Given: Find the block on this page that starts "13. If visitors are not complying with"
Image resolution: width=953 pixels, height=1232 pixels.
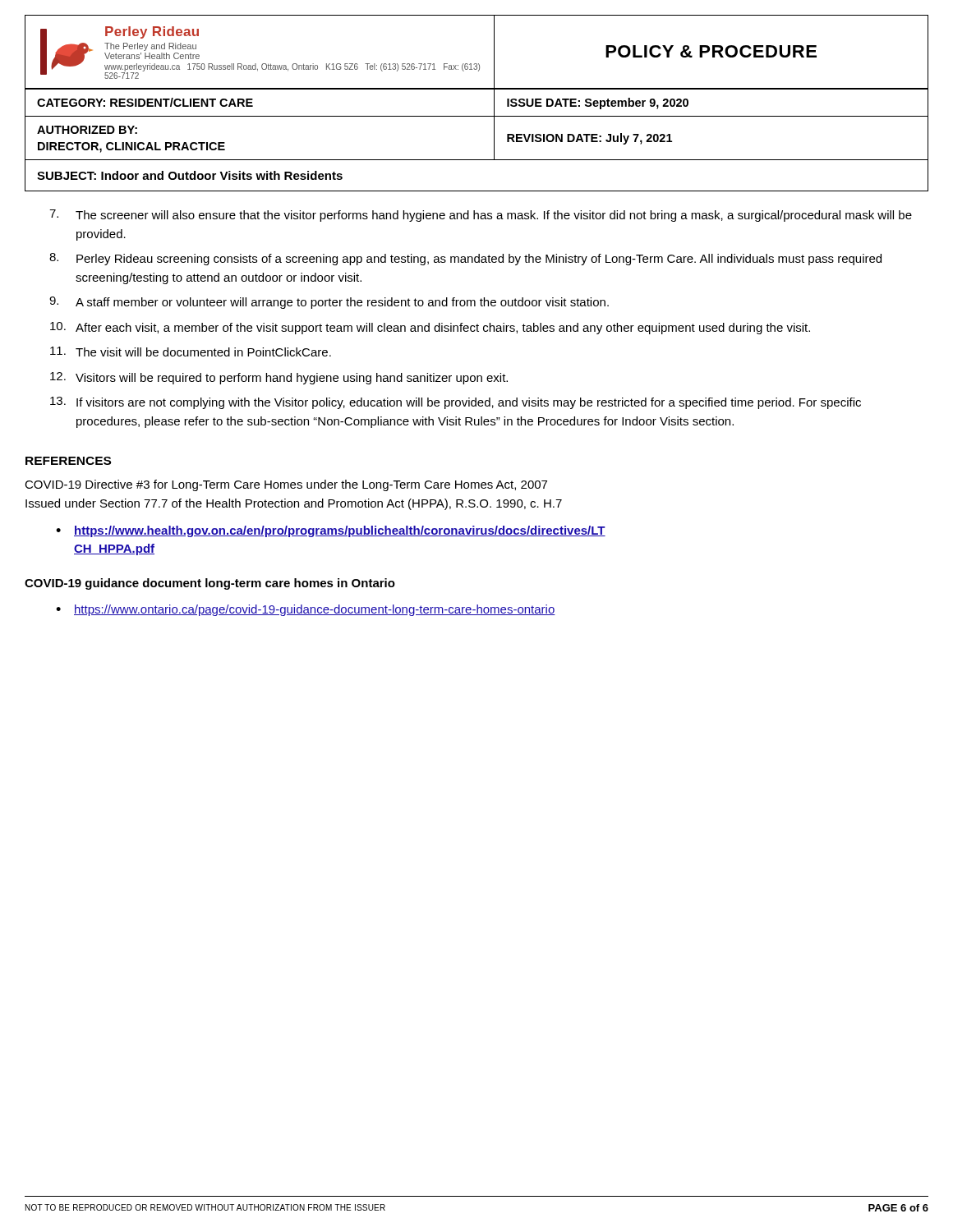Looking at the screenshot, I should (x=489, y=412).
